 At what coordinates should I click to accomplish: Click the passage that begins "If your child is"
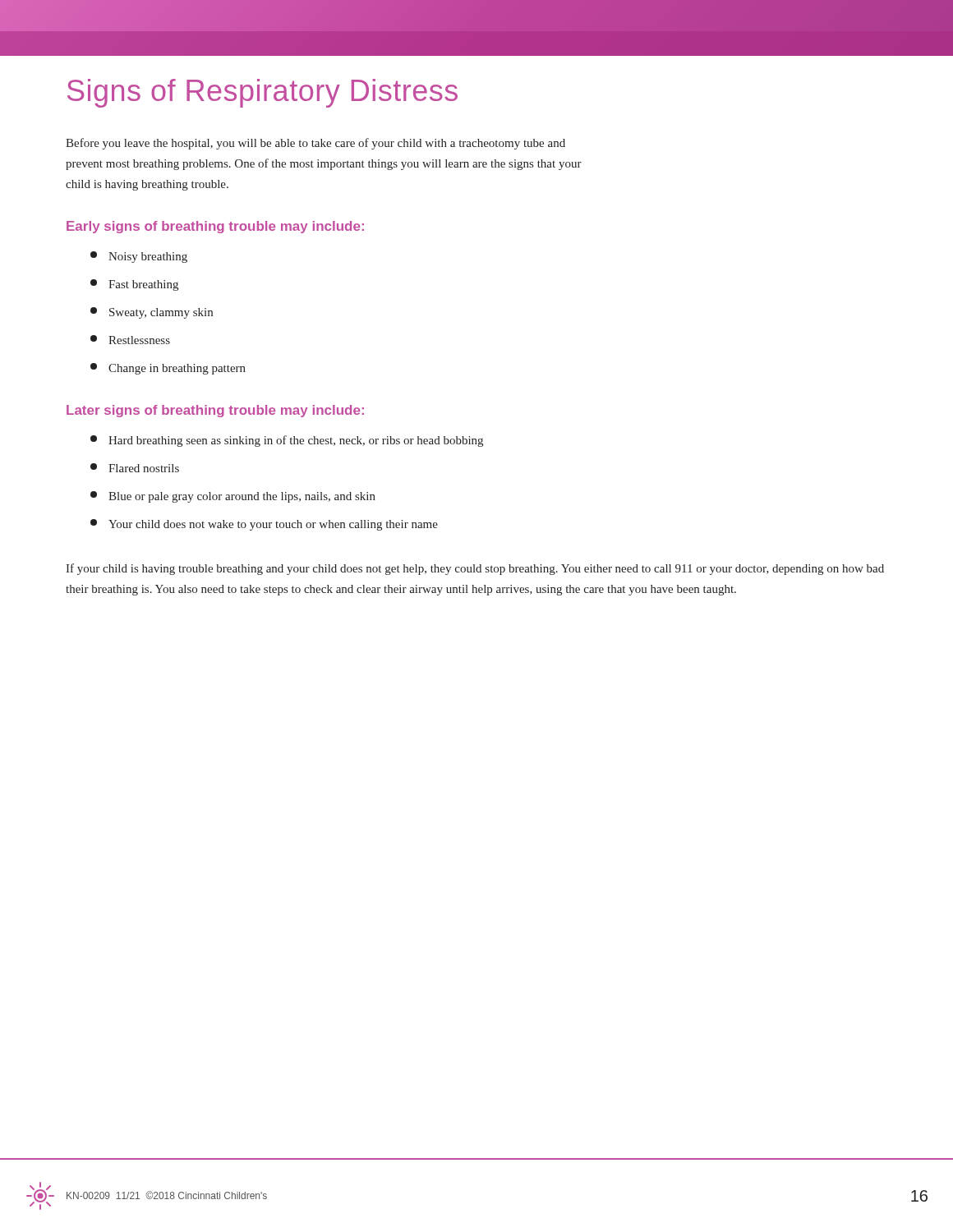(x=476, y=579)
